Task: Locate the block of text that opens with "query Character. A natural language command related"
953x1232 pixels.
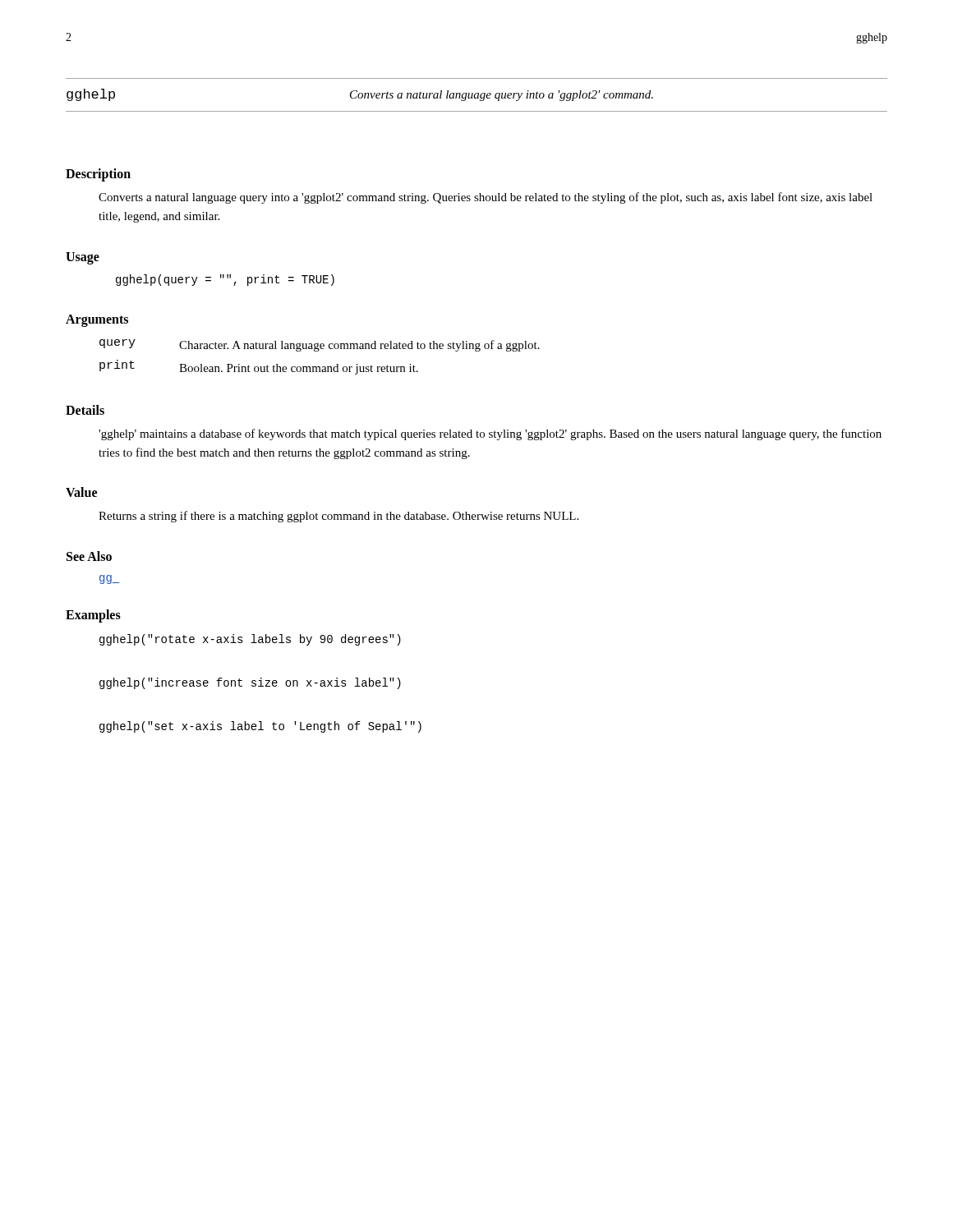Action: [x=319, y=345]
